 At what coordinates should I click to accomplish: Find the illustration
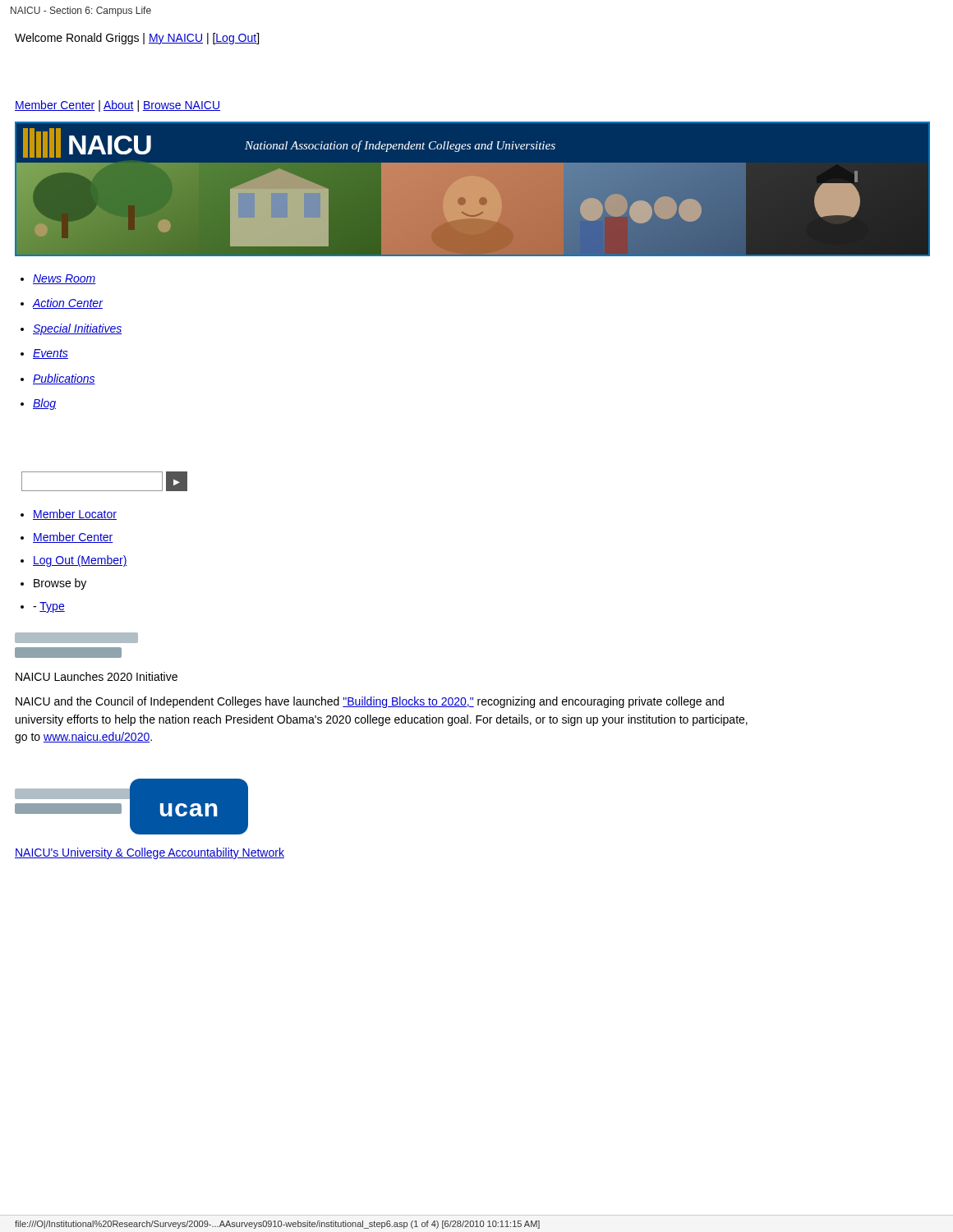(x=472, y=189)
